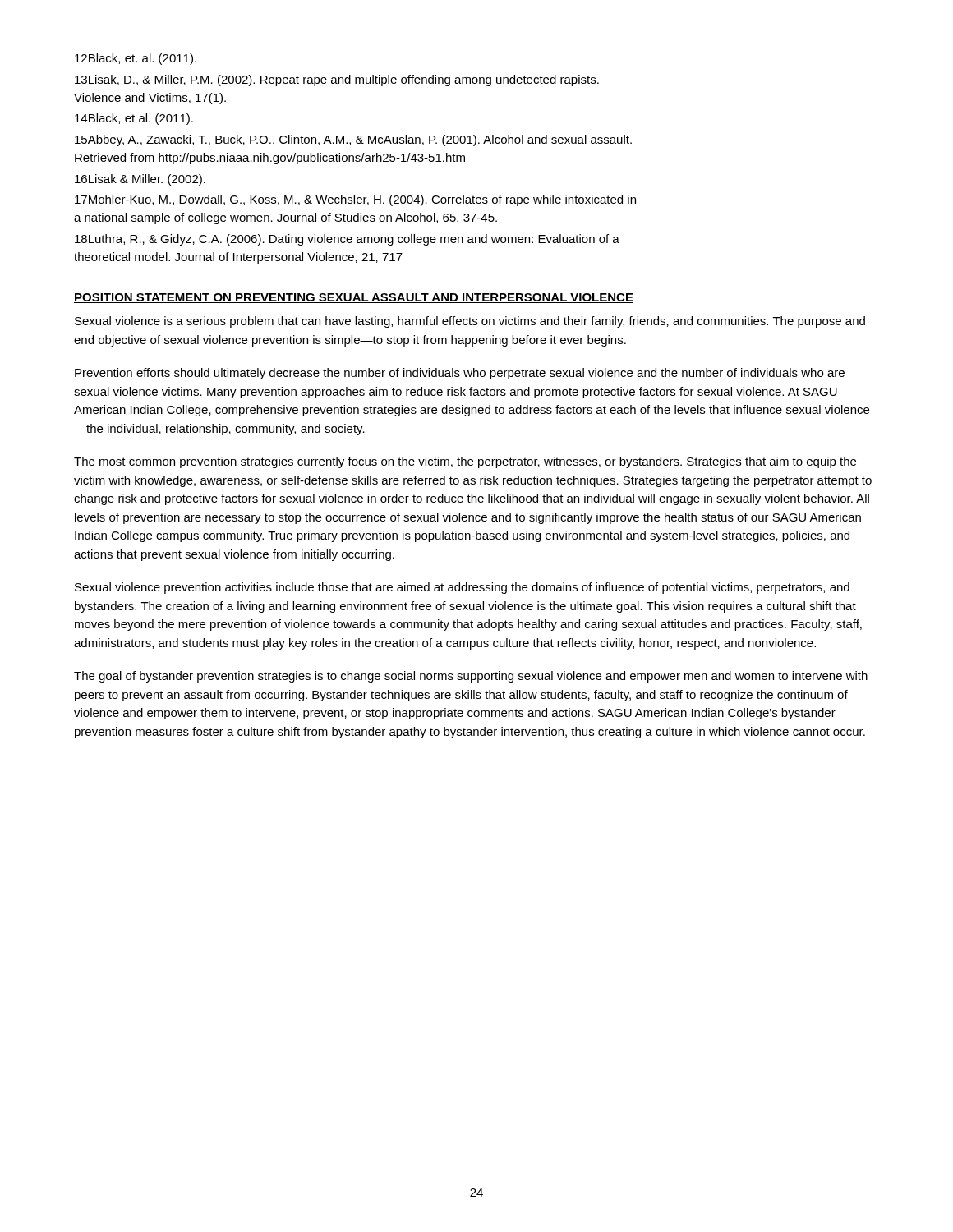Locate the block of text that opens with "The most common prevention strategies"
This screenshot has width=953, height=1232.
[473, 508]
